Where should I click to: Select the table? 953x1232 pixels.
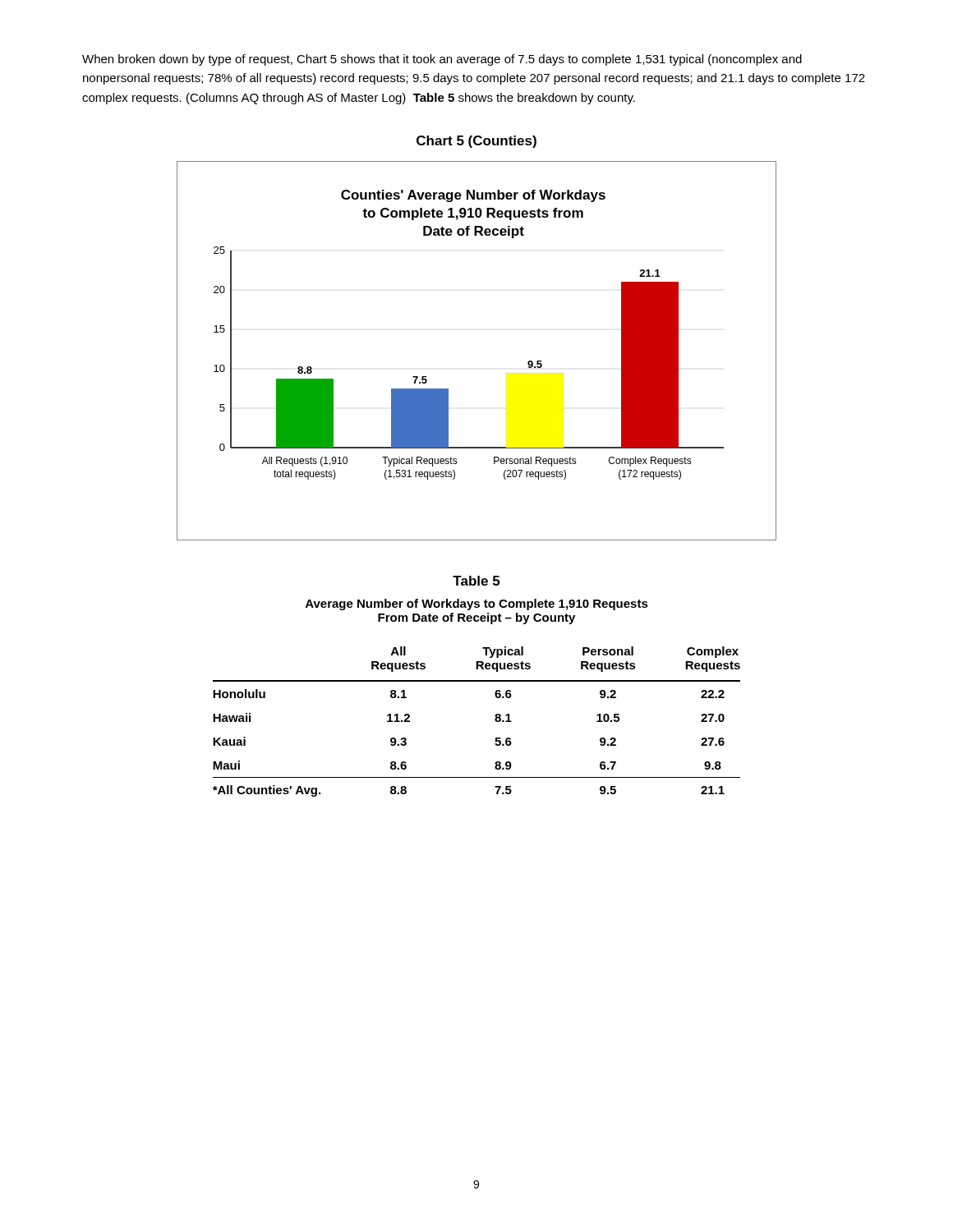tap(476, 721)
